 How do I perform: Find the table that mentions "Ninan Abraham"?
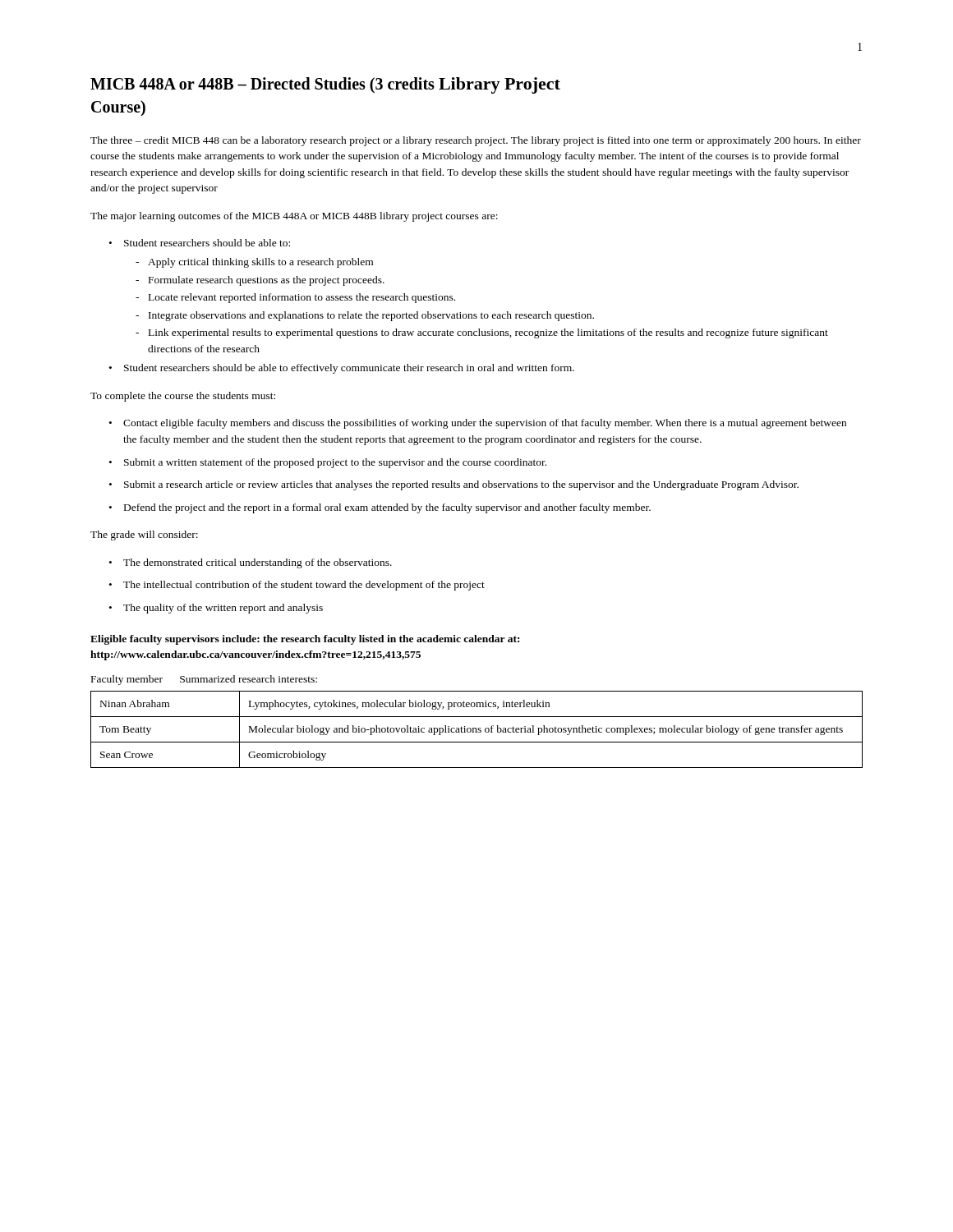[476, 729]
